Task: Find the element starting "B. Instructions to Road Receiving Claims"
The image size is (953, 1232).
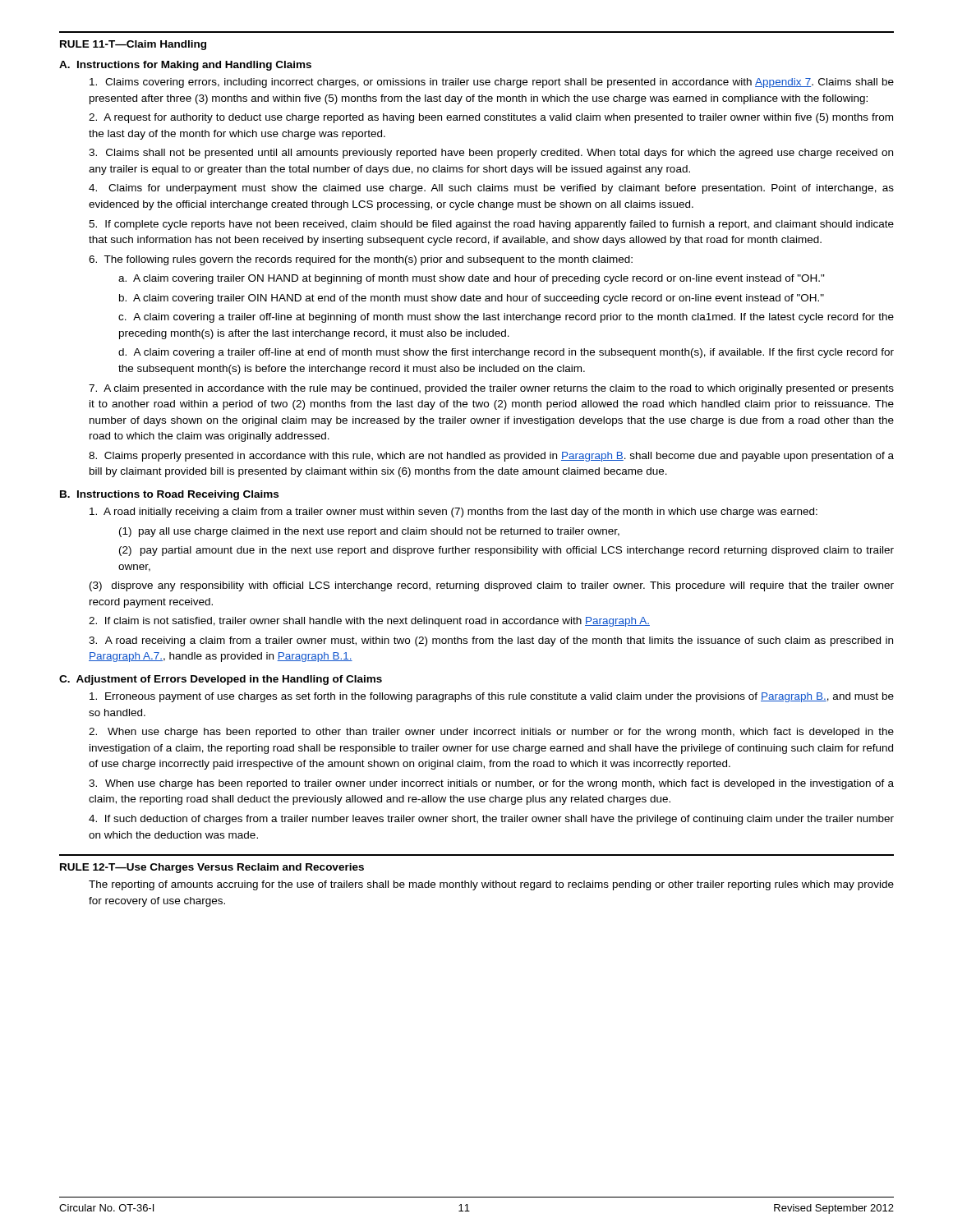Action: 169,494
